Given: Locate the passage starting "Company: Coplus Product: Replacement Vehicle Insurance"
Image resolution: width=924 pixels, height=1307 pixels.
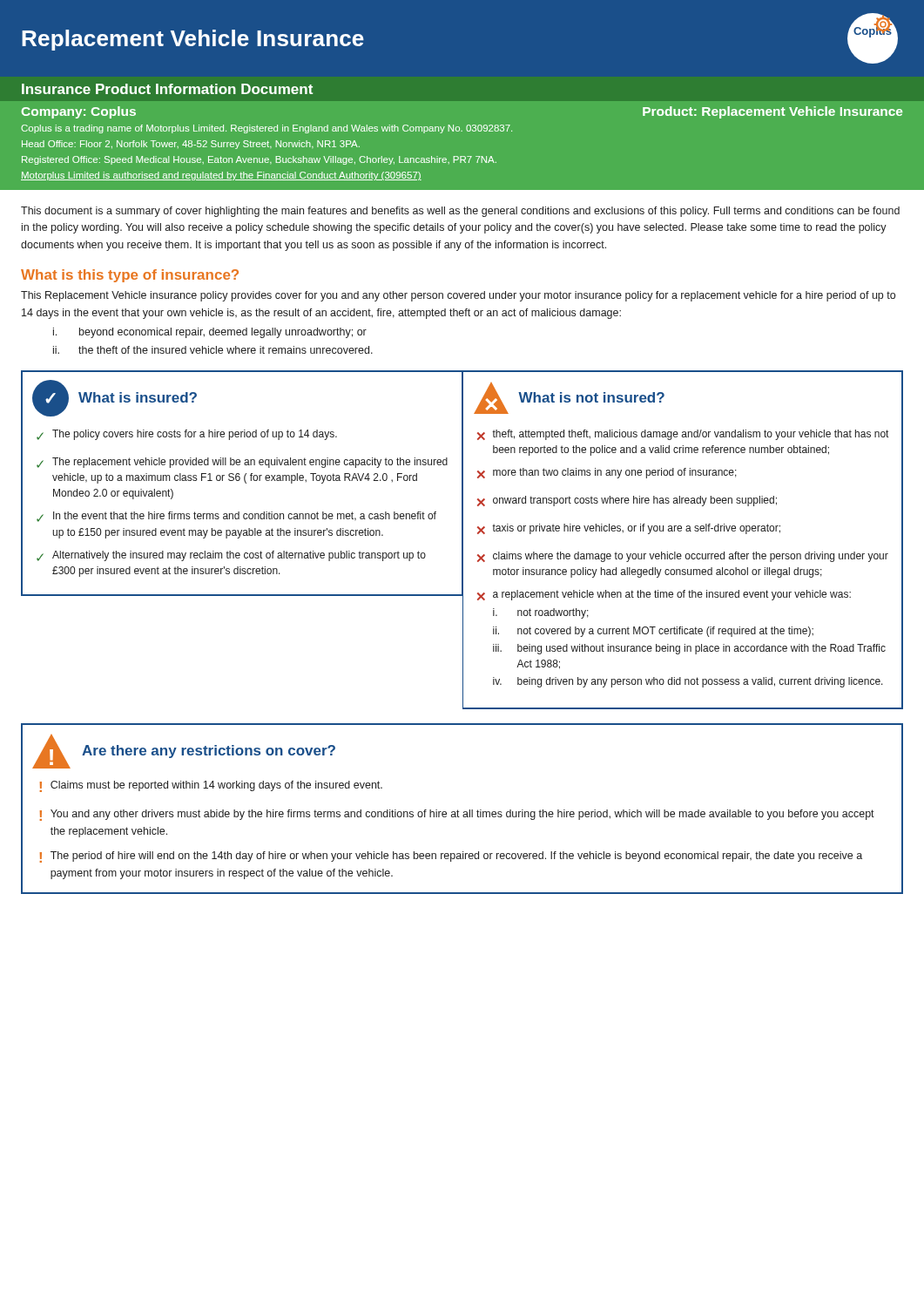Looking at the screenshot, I should 78,112.
